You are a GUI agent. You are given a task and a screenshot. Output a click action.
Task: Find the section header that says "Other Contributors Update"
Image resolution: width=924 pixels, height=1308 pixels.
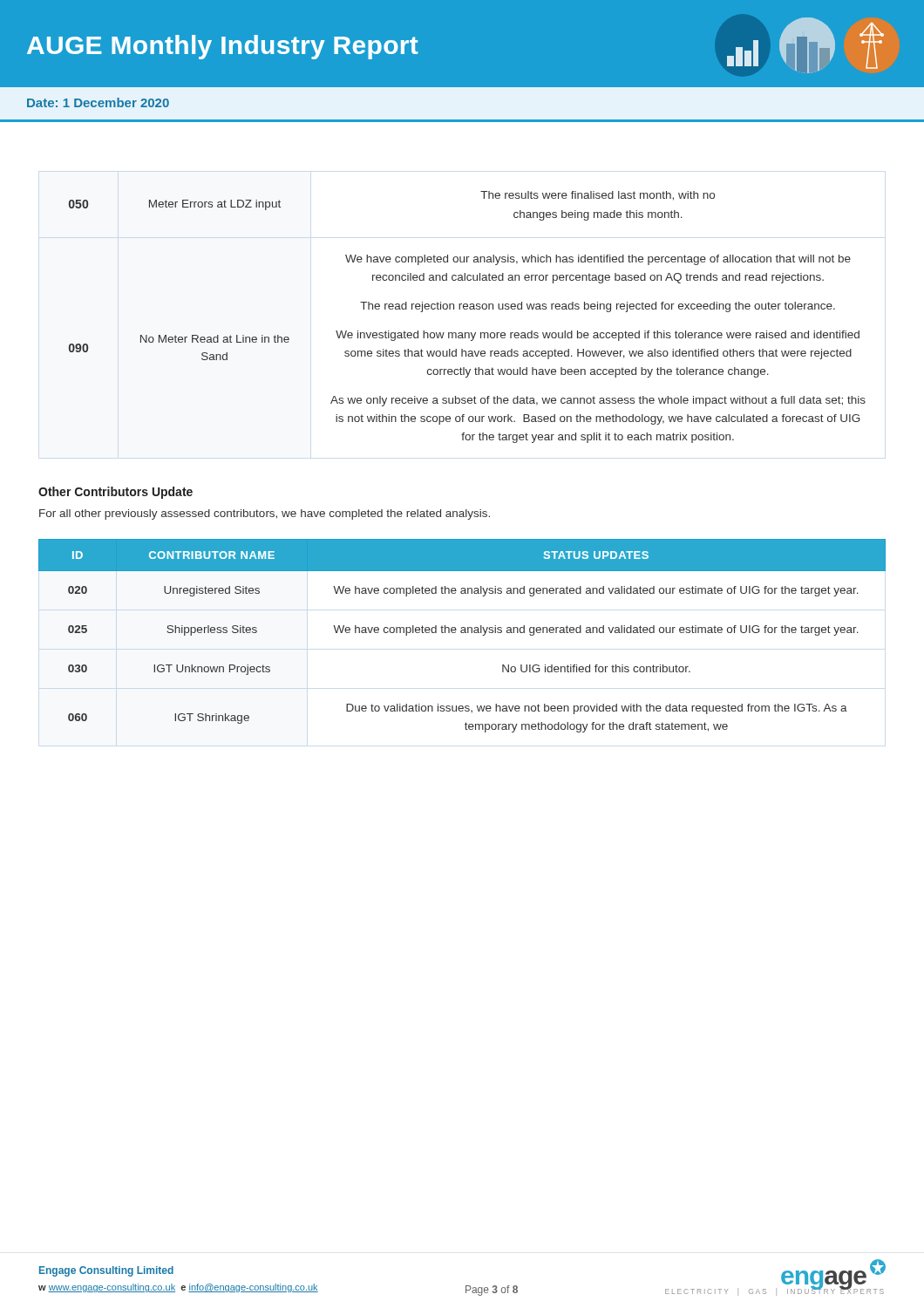click(x=116, y=492)
